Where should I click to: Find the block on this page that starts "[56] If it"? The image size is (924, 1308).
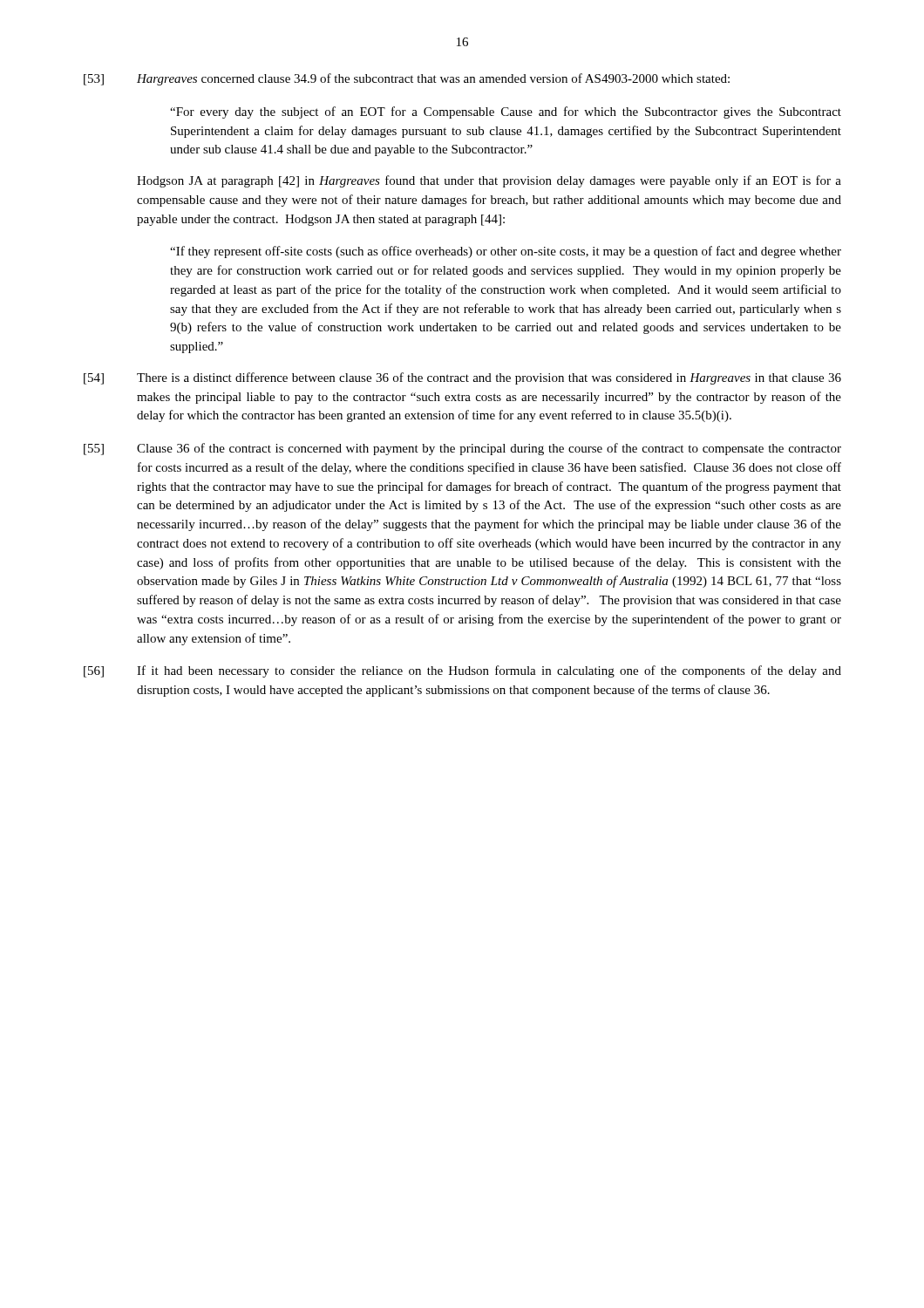(x=462, y=681)
